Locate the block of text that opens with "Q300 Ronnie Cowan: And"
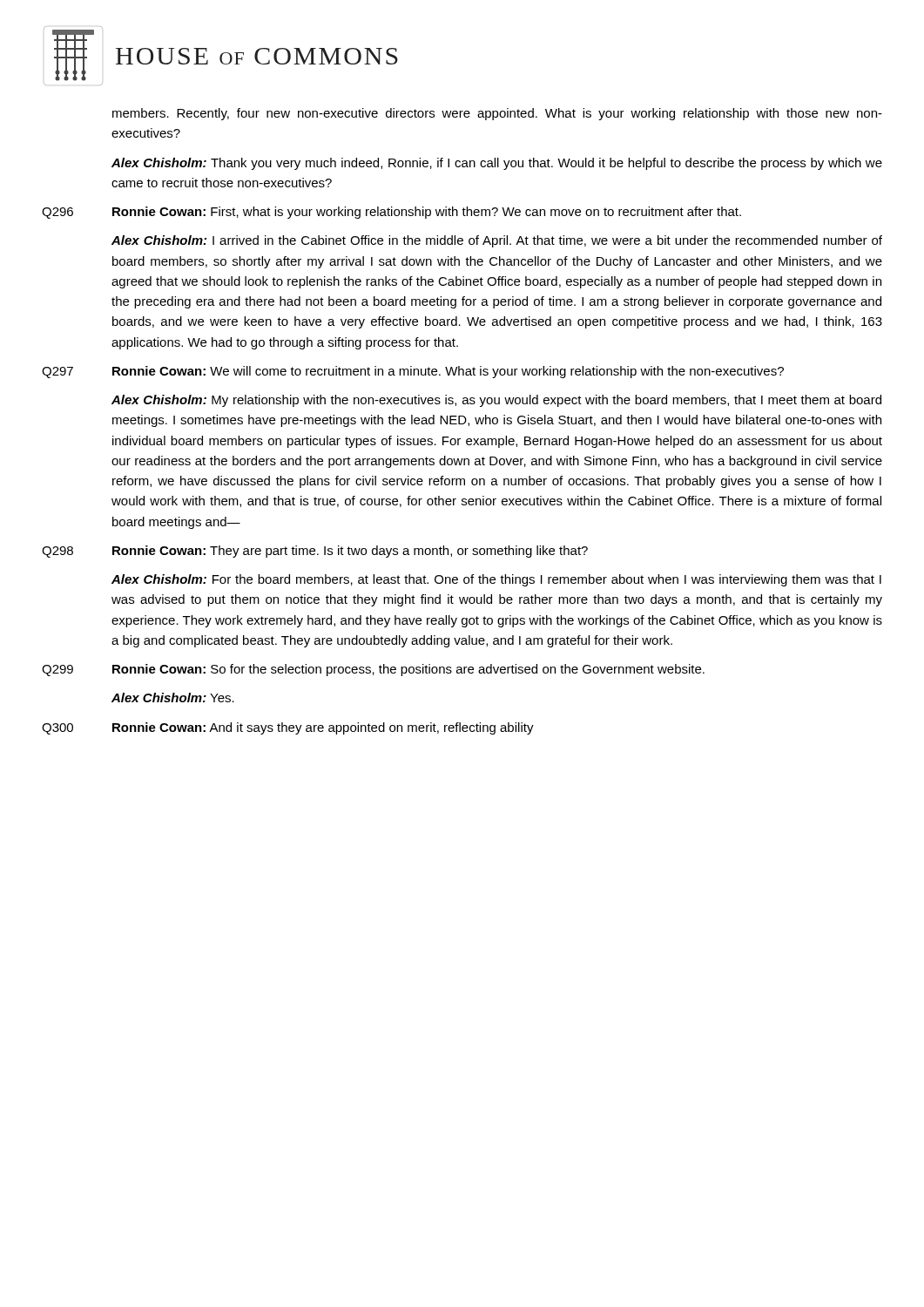 [462, 727]
